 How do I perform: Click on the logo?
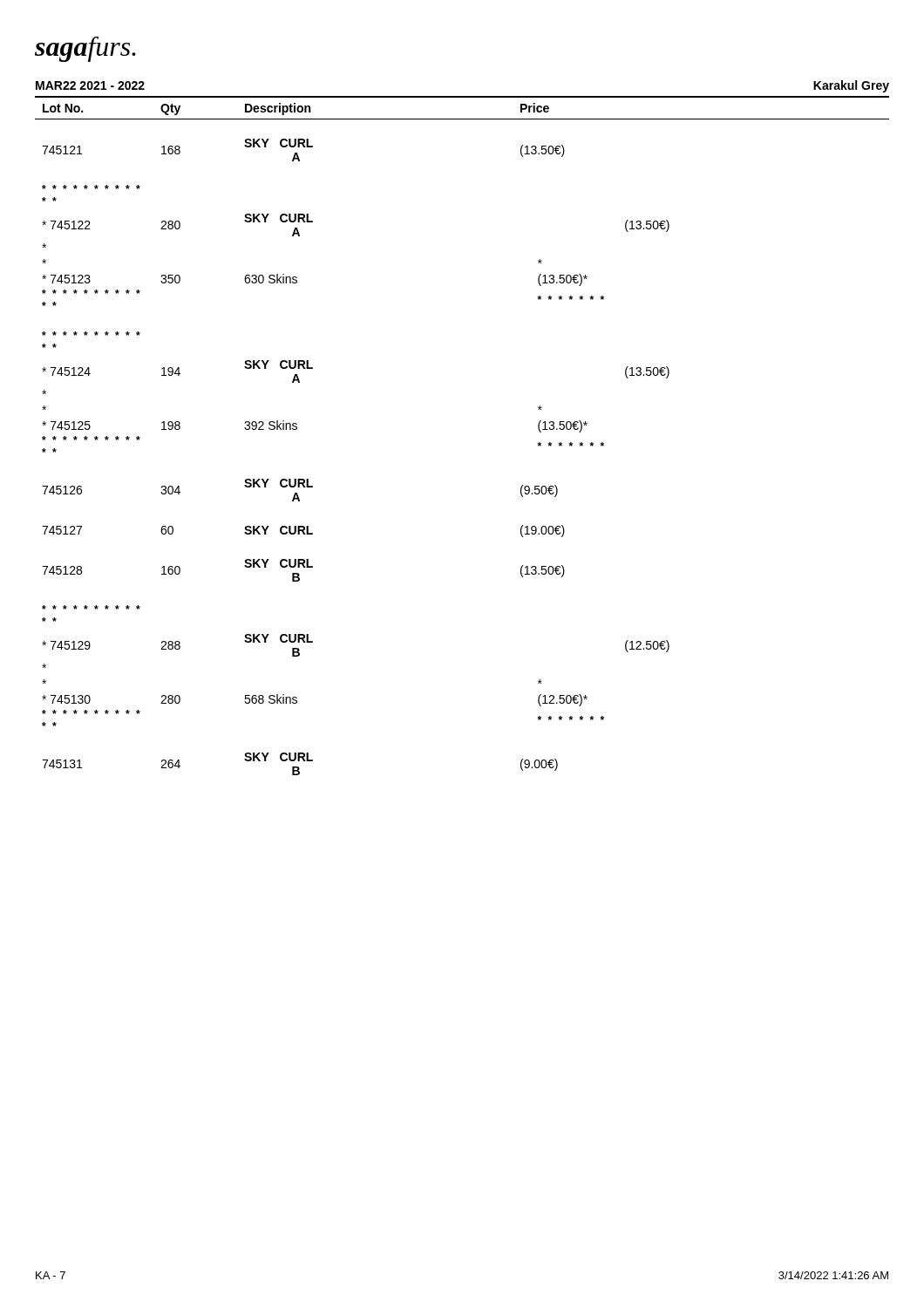[x=105, y=45]
